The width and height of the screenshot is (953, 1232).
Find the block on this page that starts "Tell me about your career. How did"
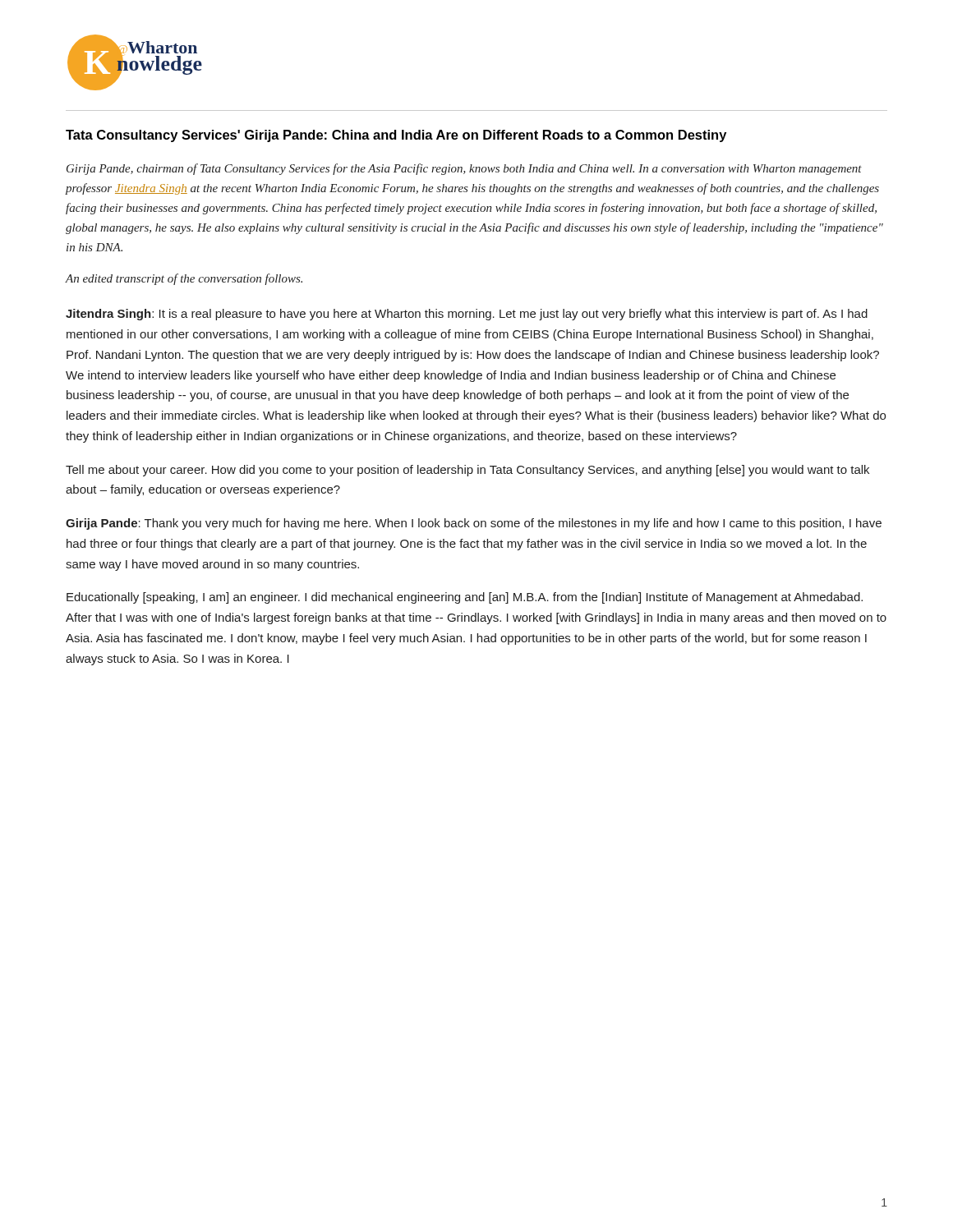click(468, 479)
